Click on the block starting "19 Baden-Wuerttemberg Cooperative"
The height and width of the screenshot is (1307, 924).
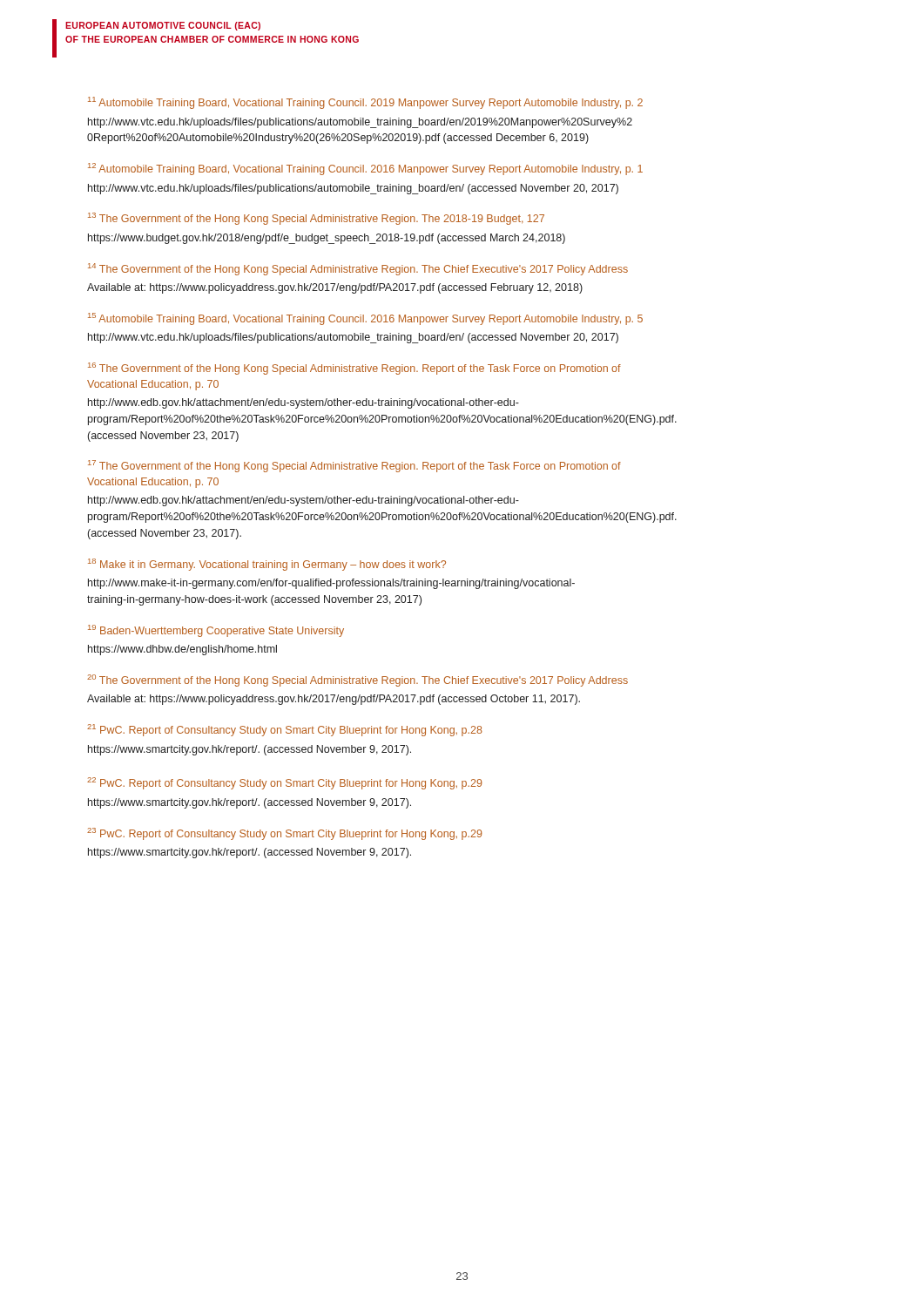(216, 631)
